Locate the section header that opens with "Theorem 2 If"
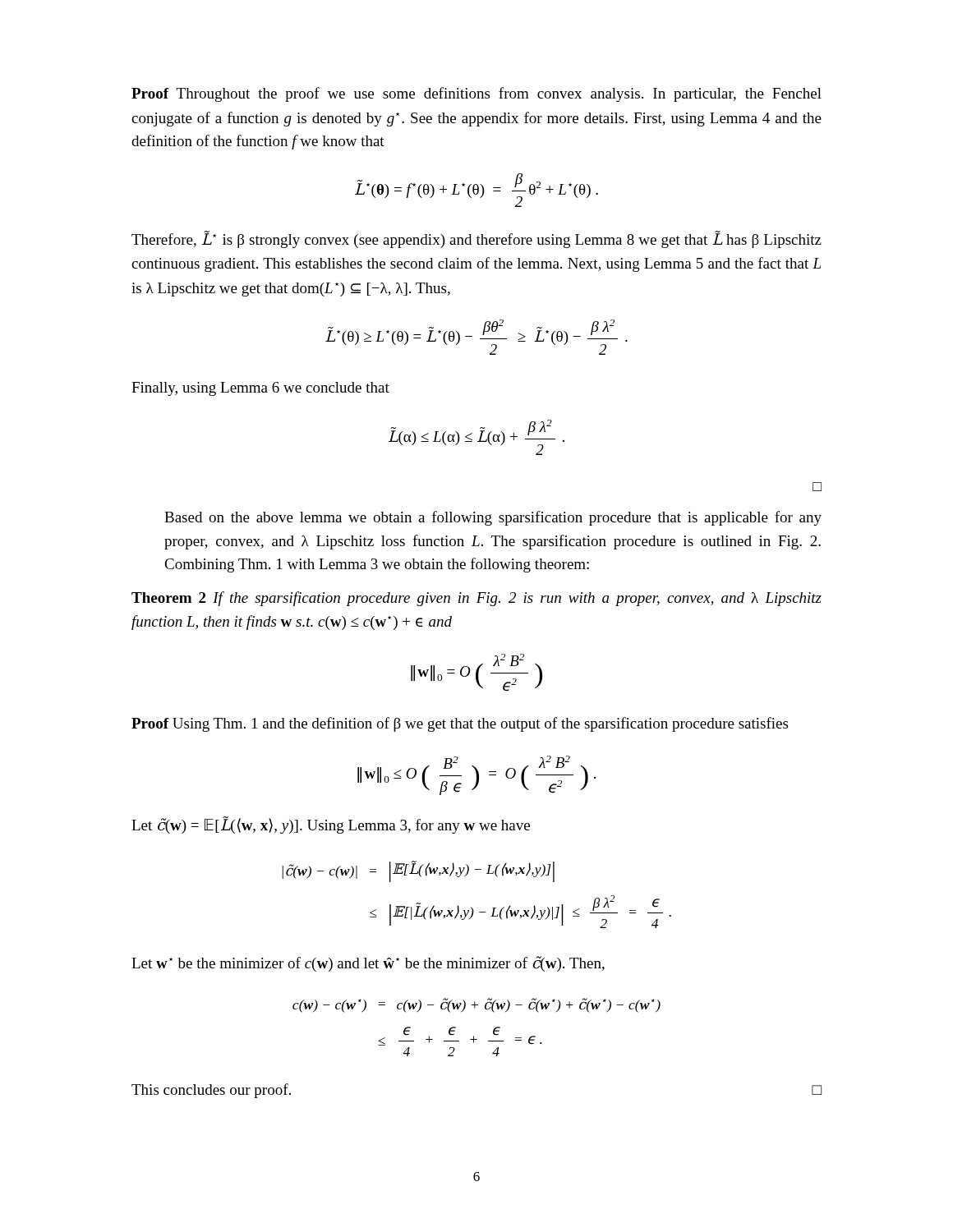Viewport: 953px width, 1232px height. coord(476,610)
